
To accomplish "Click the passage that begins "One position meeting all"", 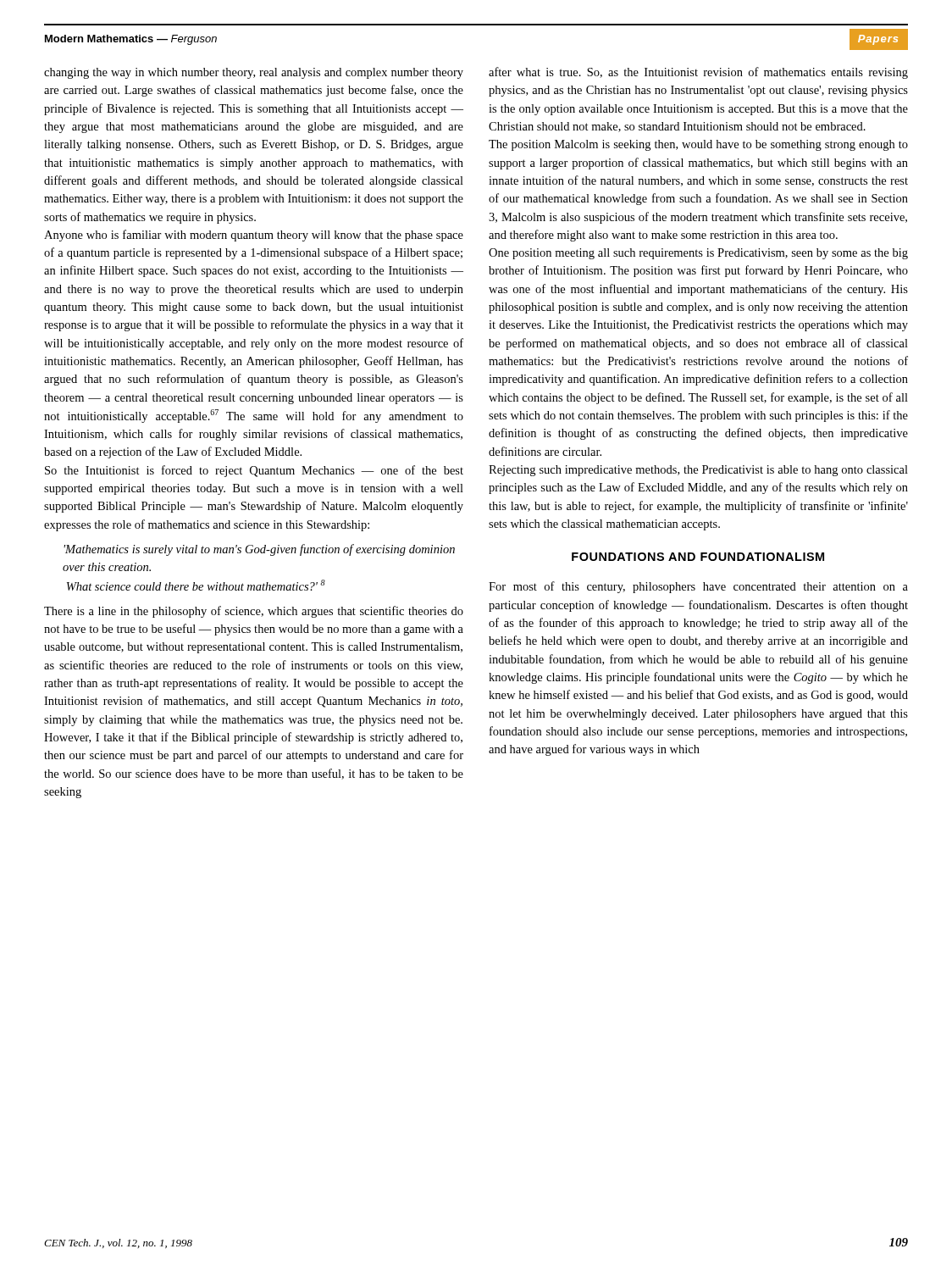I will point(698,353).
